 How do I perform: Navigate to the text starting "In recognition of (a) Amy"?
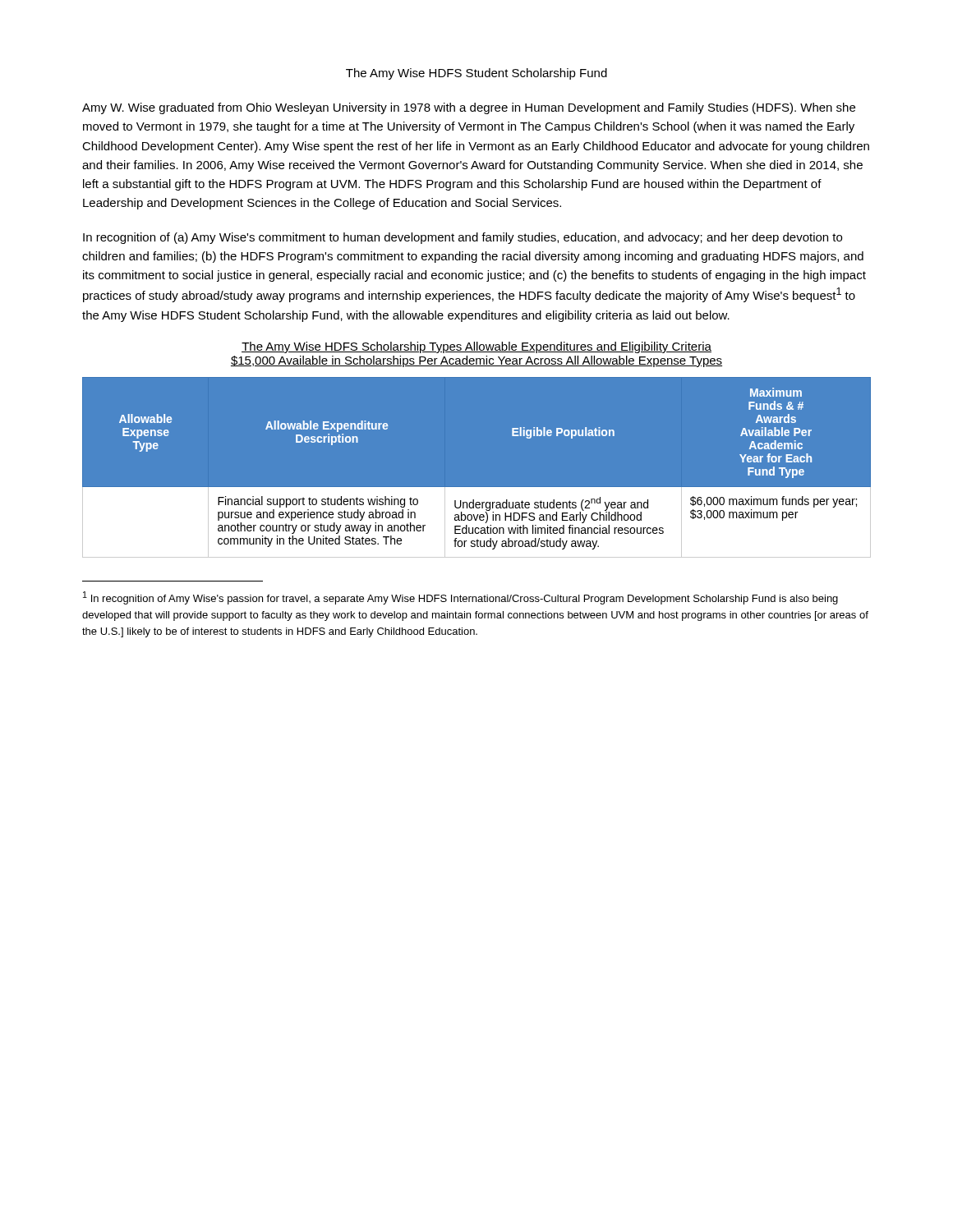click(474, 276)
